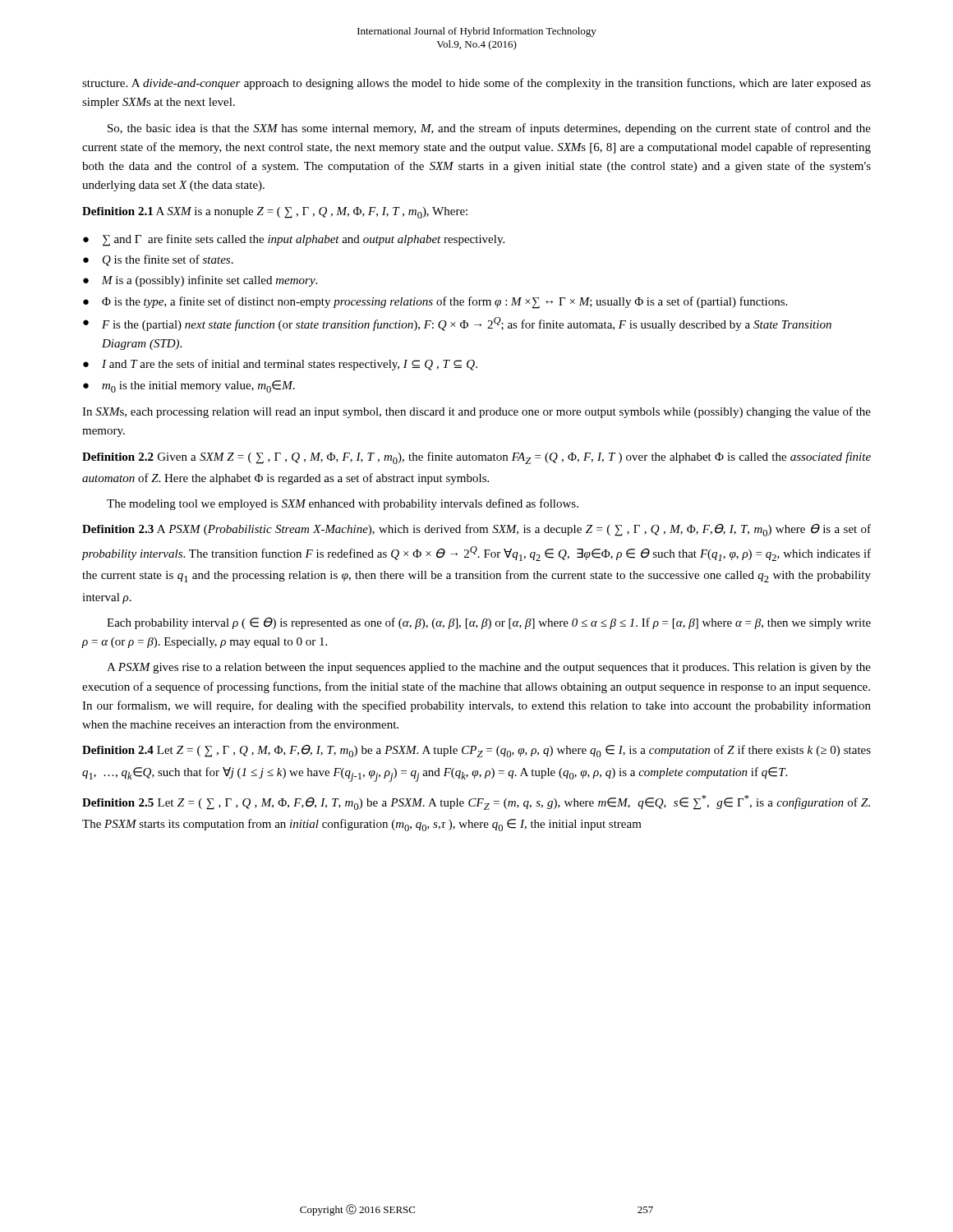
Task: Select the element starting "Definition 2.3 A PSXM (Probabilistic Stream X-Machine), which"
Action: point(476,563)
